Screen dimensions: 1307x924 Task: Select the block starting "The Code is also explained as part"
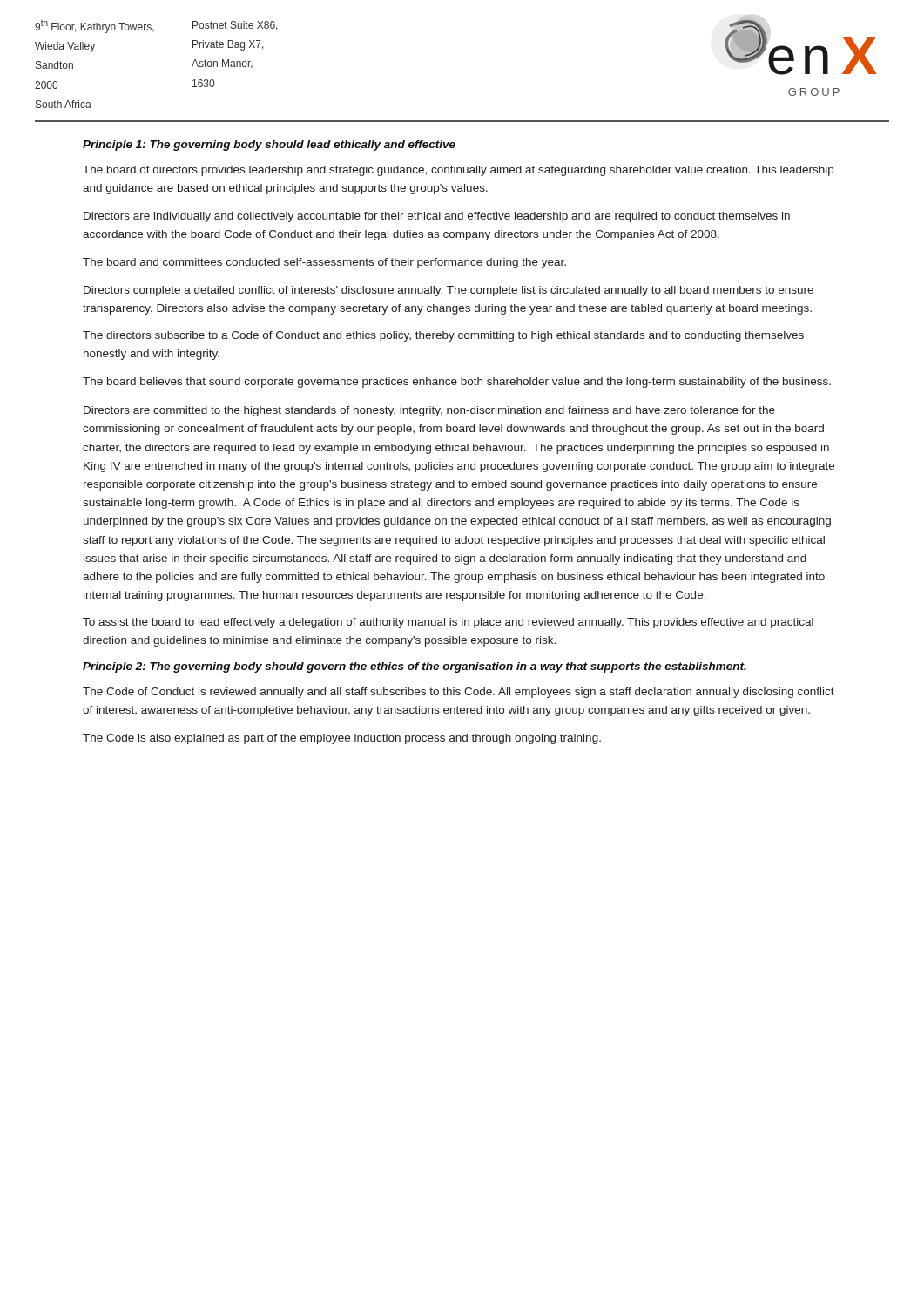[342, 738]
